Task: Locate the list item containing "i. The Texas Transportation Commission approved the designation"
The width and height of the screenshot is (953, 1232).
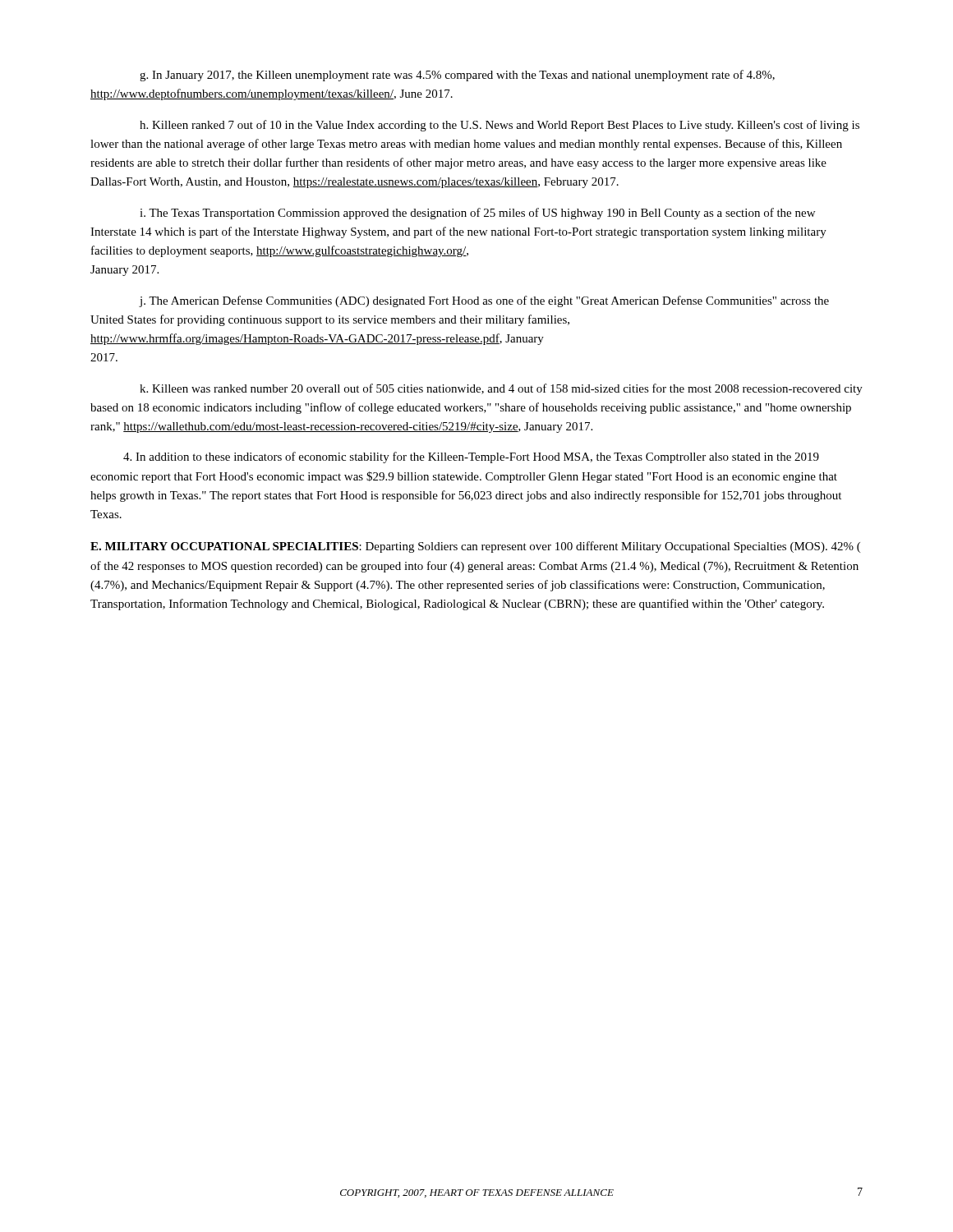Action: point(476,240)
